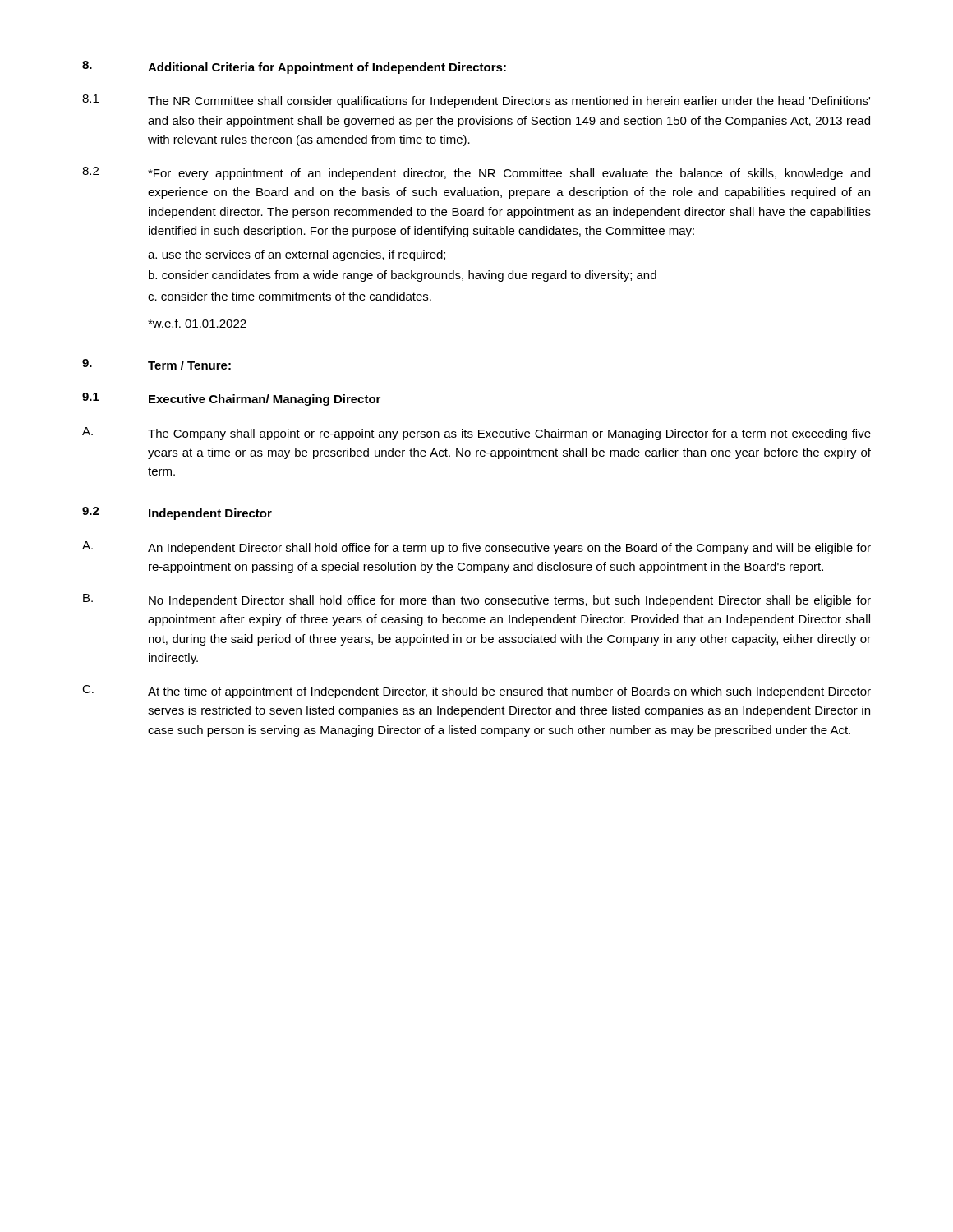Navigate to the block starting "c. consider the time commitments of"
Screen dimensions: 1232x953
(x=290, y=296)
